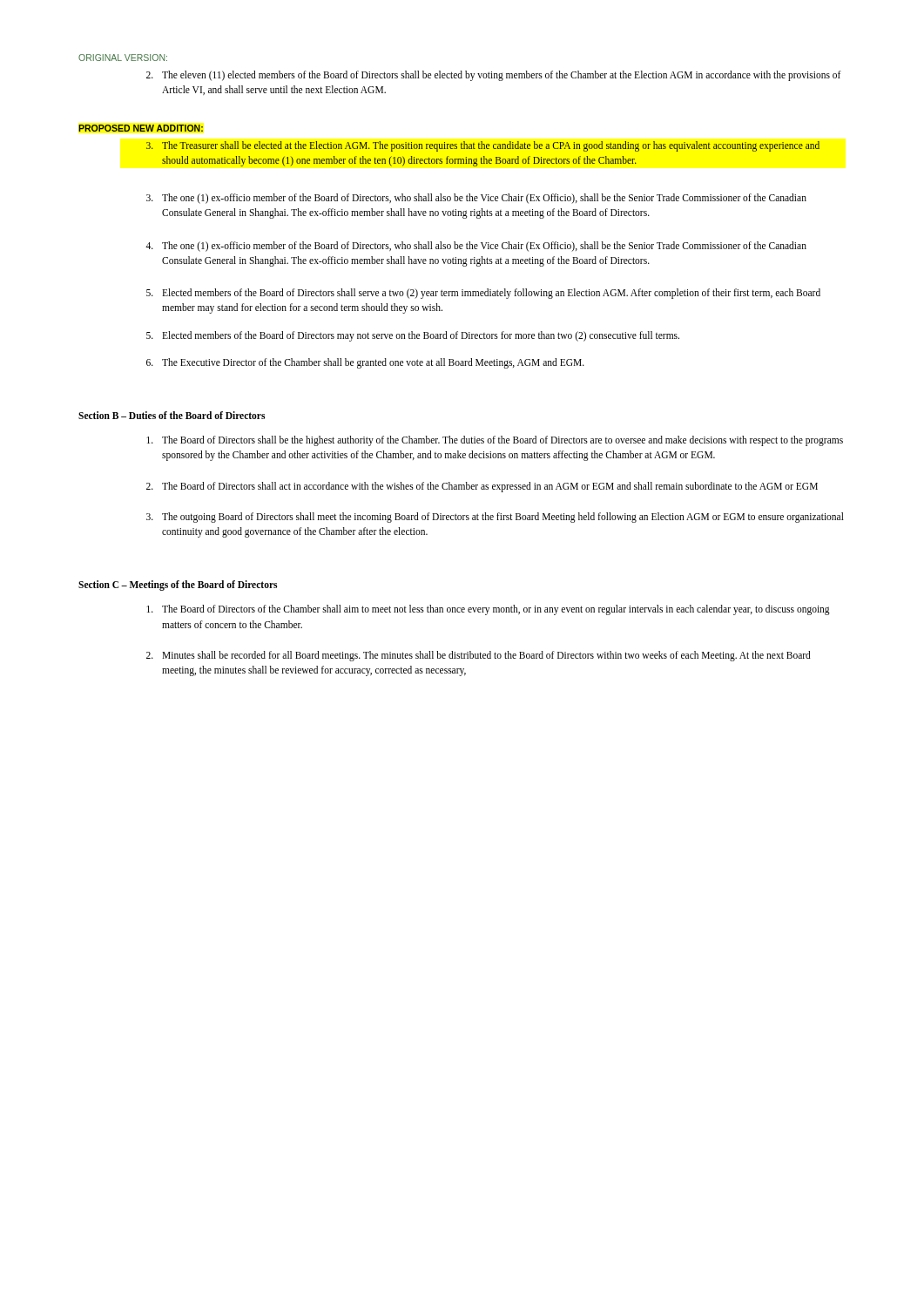Select the block starting "ORIGINAL VERSION:"
The image size is (924, 1307).
(123, 58)
